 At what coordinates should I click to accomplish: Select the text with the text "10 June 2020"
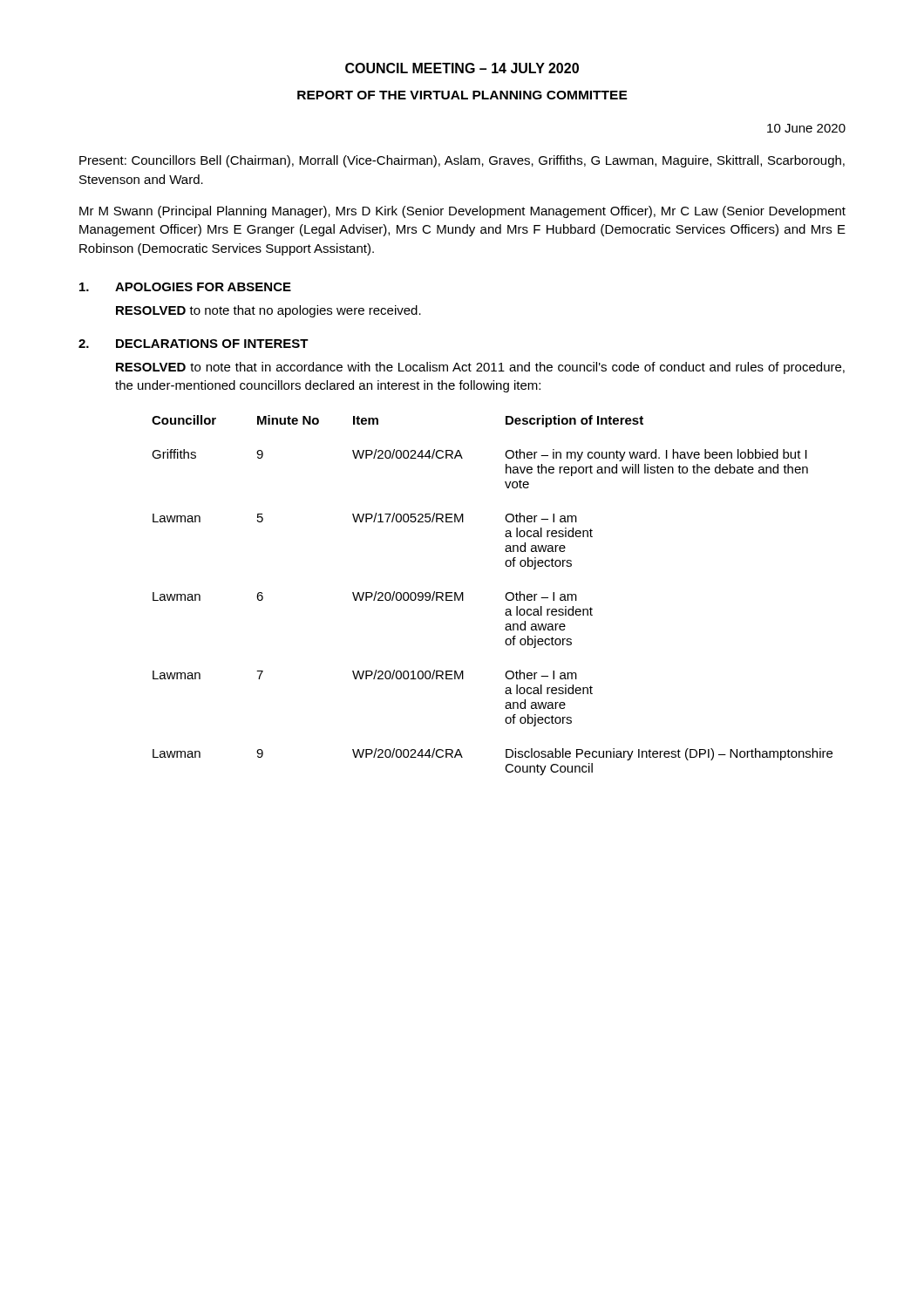tap(806, 128)
